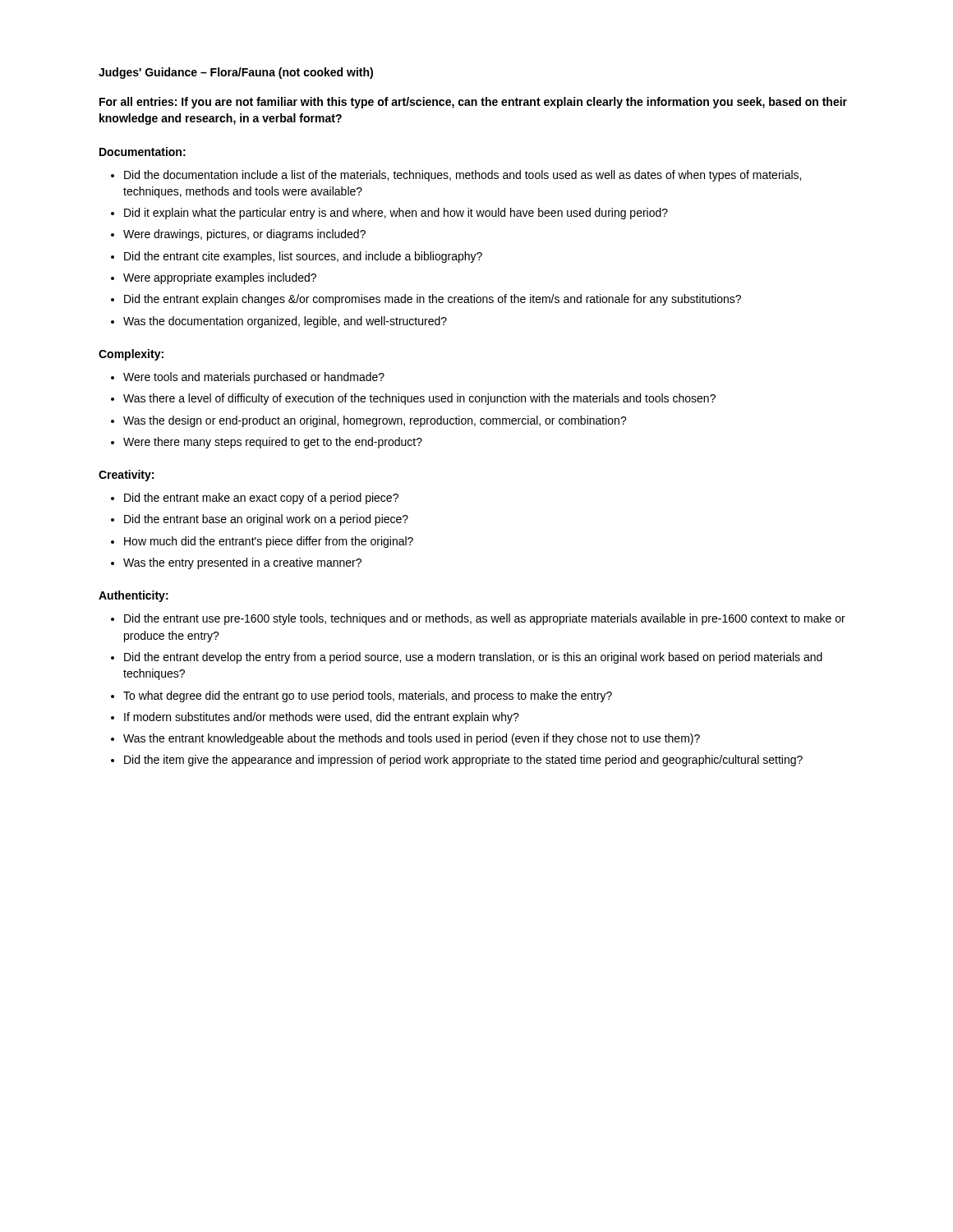Screen dimensions: 1232x953
Task: Navigate to the text starting "Judges' Guidance – Flora/Fauna (not"
Action: coord(236,72)
